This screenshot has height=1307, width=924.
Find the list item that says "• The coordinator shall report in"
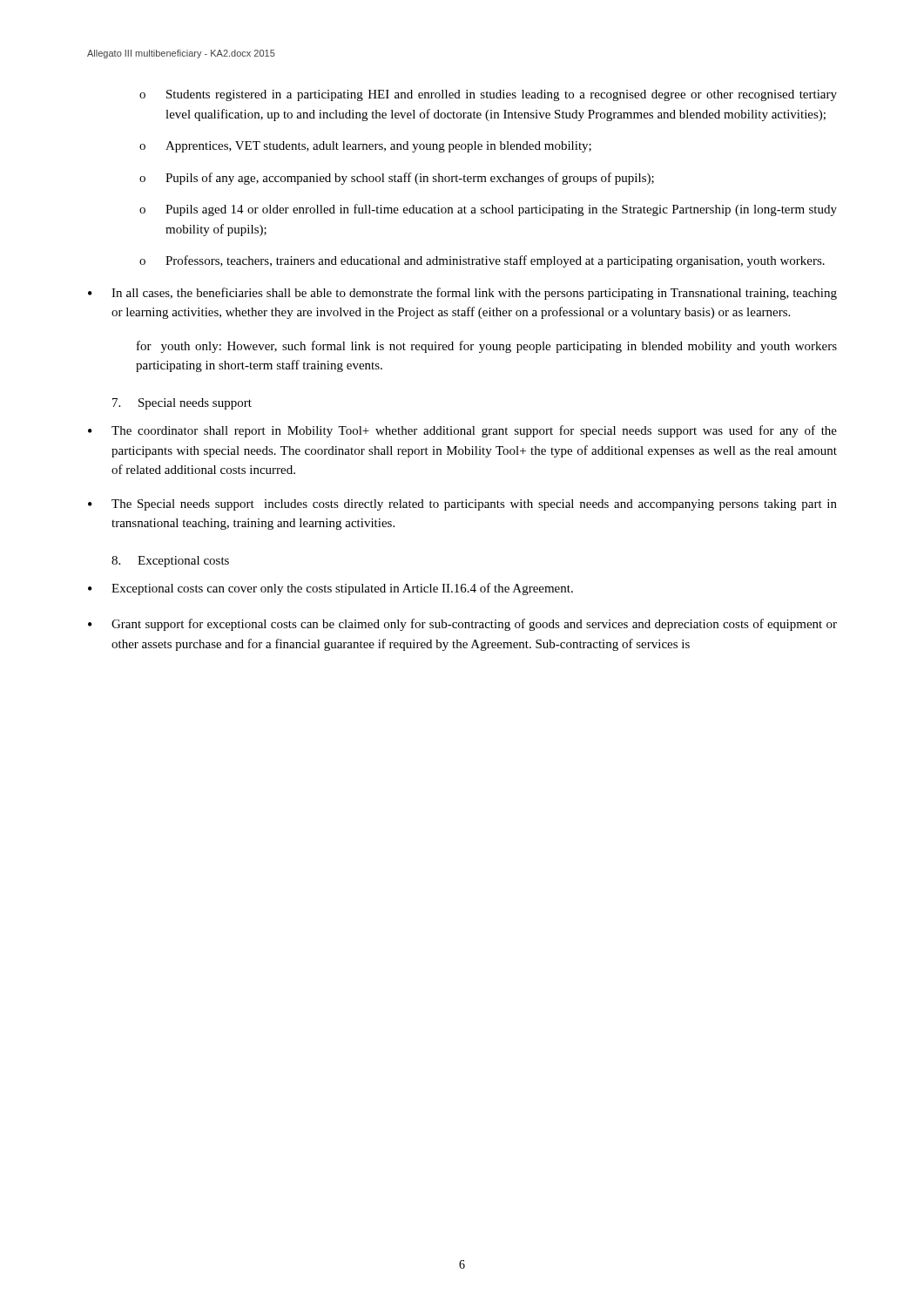[462, 450]
